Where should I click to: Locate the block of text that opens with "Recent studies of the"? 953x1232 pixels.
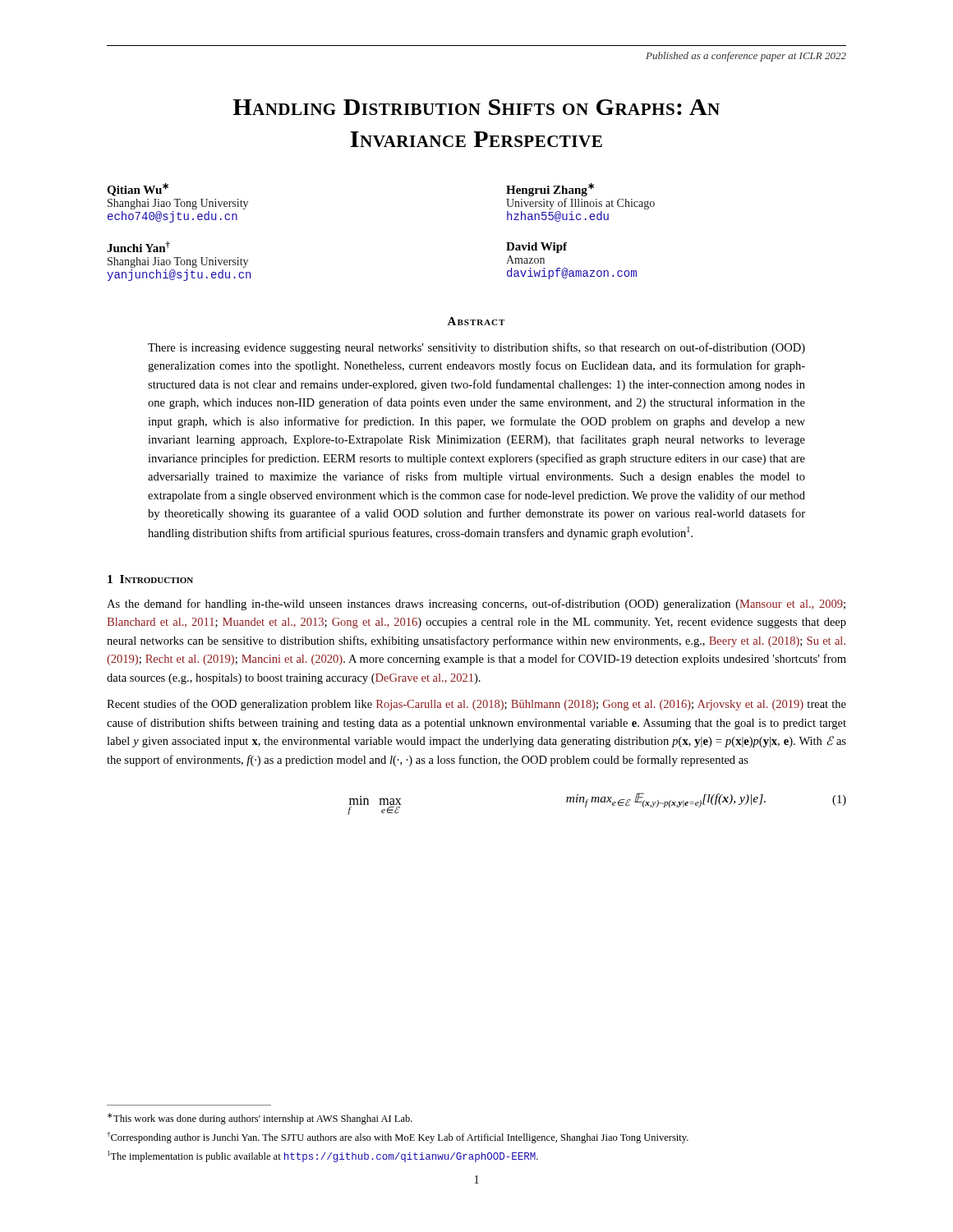(x=476, y=732)
